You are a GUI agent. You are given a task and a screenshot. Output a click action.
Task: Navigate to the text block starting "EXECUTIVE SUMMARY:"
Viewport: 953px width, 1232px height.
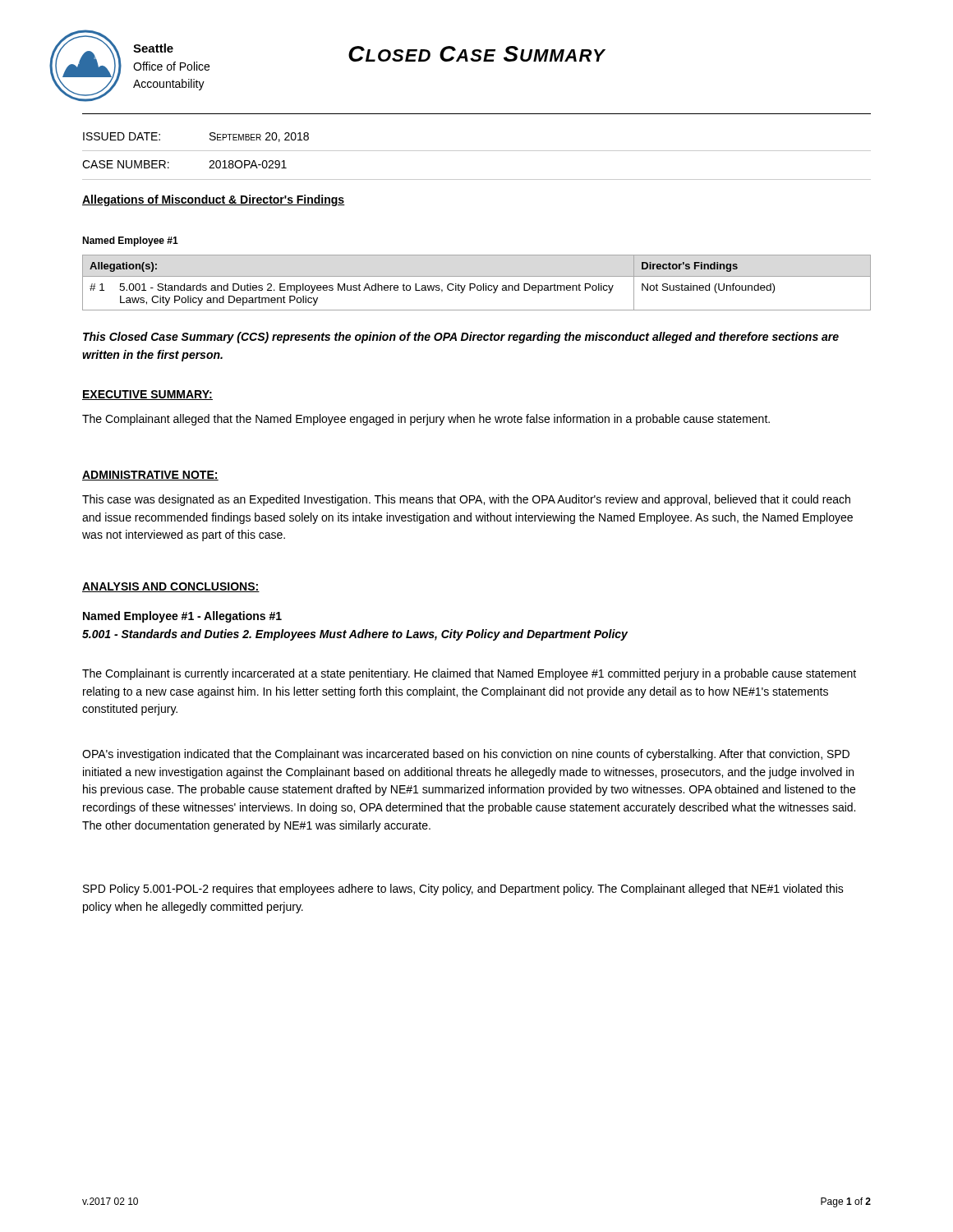pyautogui.click(x=147, y=394)
